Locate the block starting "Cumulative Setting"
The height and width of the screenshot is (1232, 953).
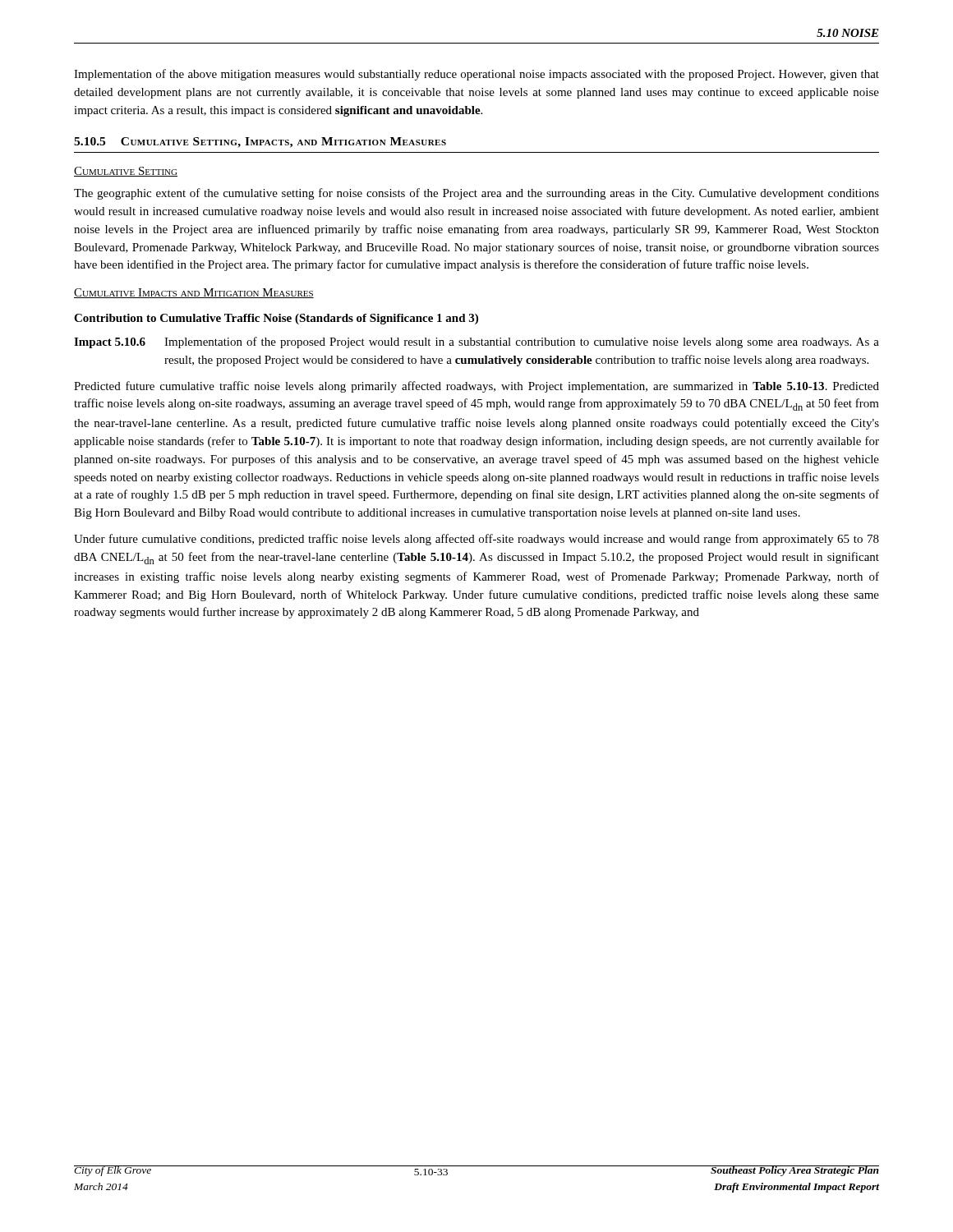(x=126, y=172)
